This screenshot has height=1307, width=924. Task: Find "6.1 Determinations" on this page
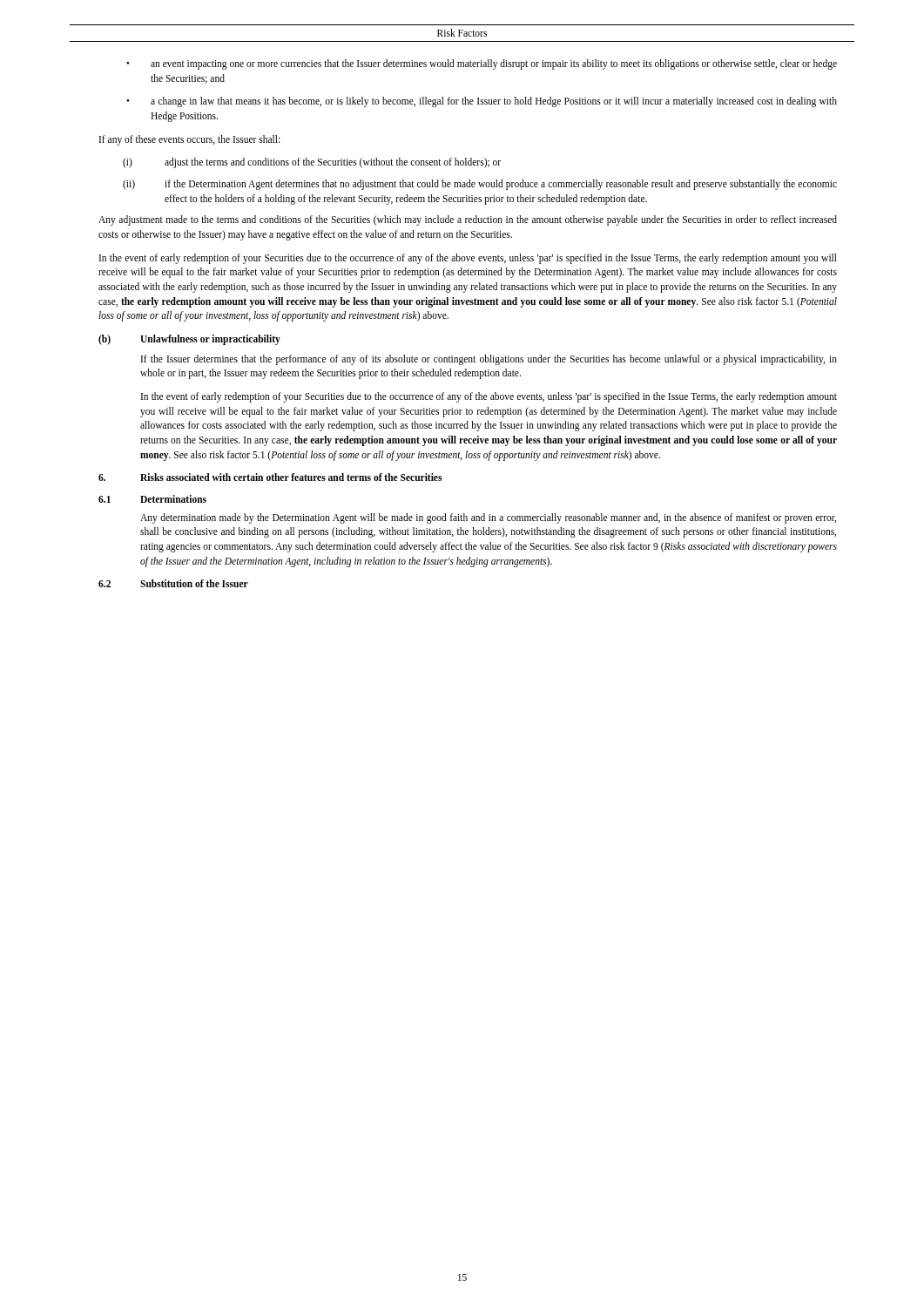click(x=152, y=500)
